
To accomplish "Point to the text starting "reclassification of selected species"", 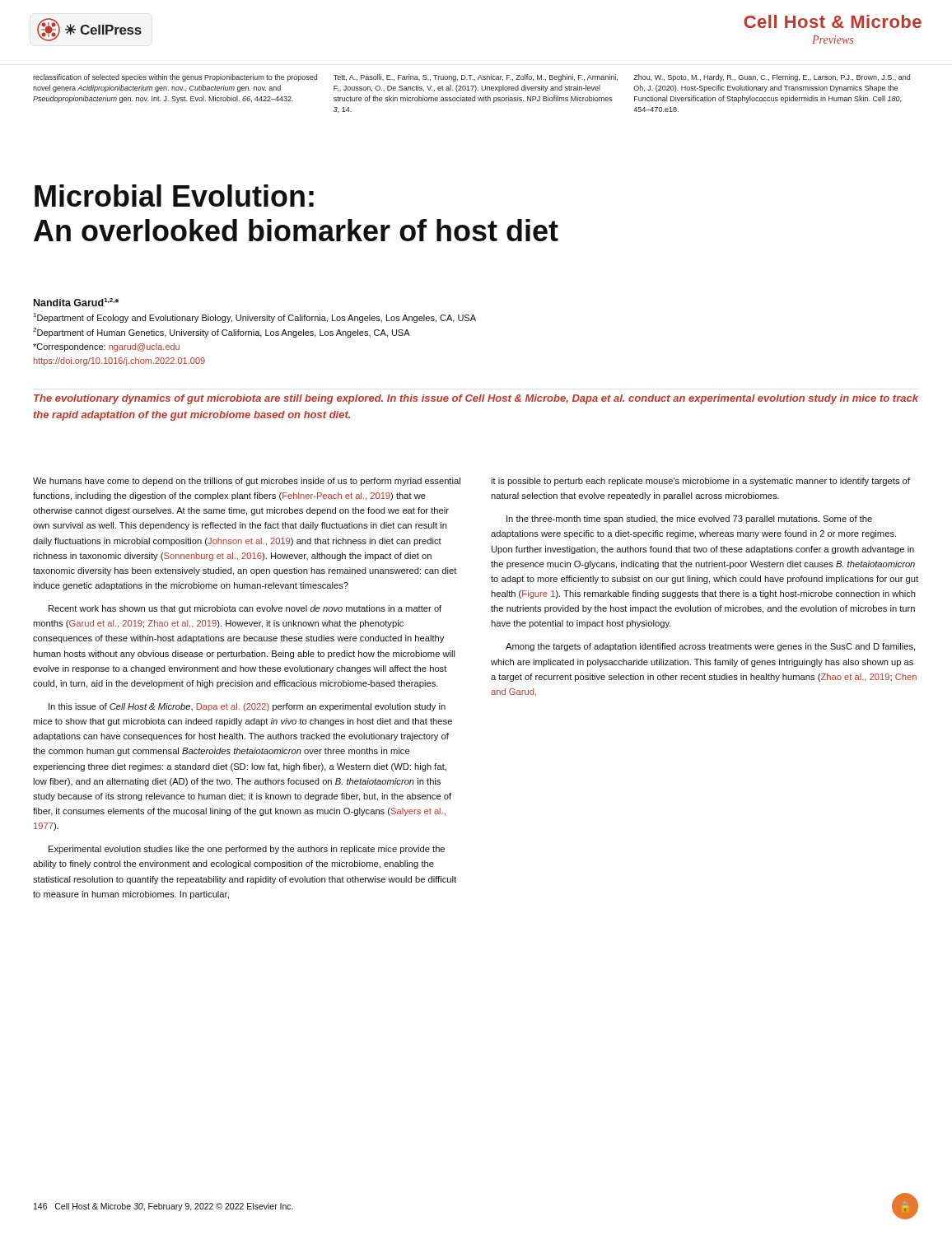I will pyautogui.click(x=175, y=88).
